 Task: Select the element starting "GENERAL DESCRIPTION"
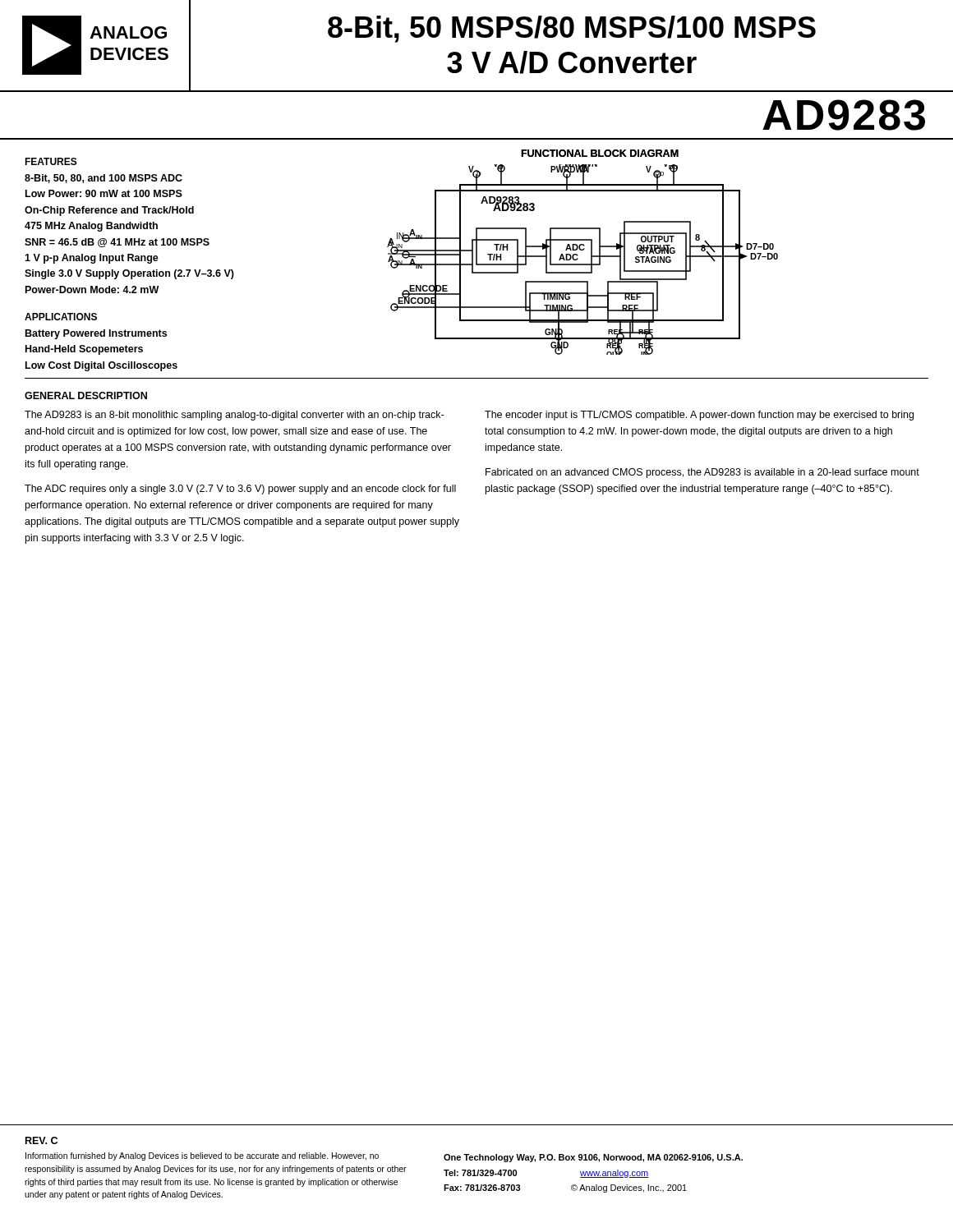[86, 396]
